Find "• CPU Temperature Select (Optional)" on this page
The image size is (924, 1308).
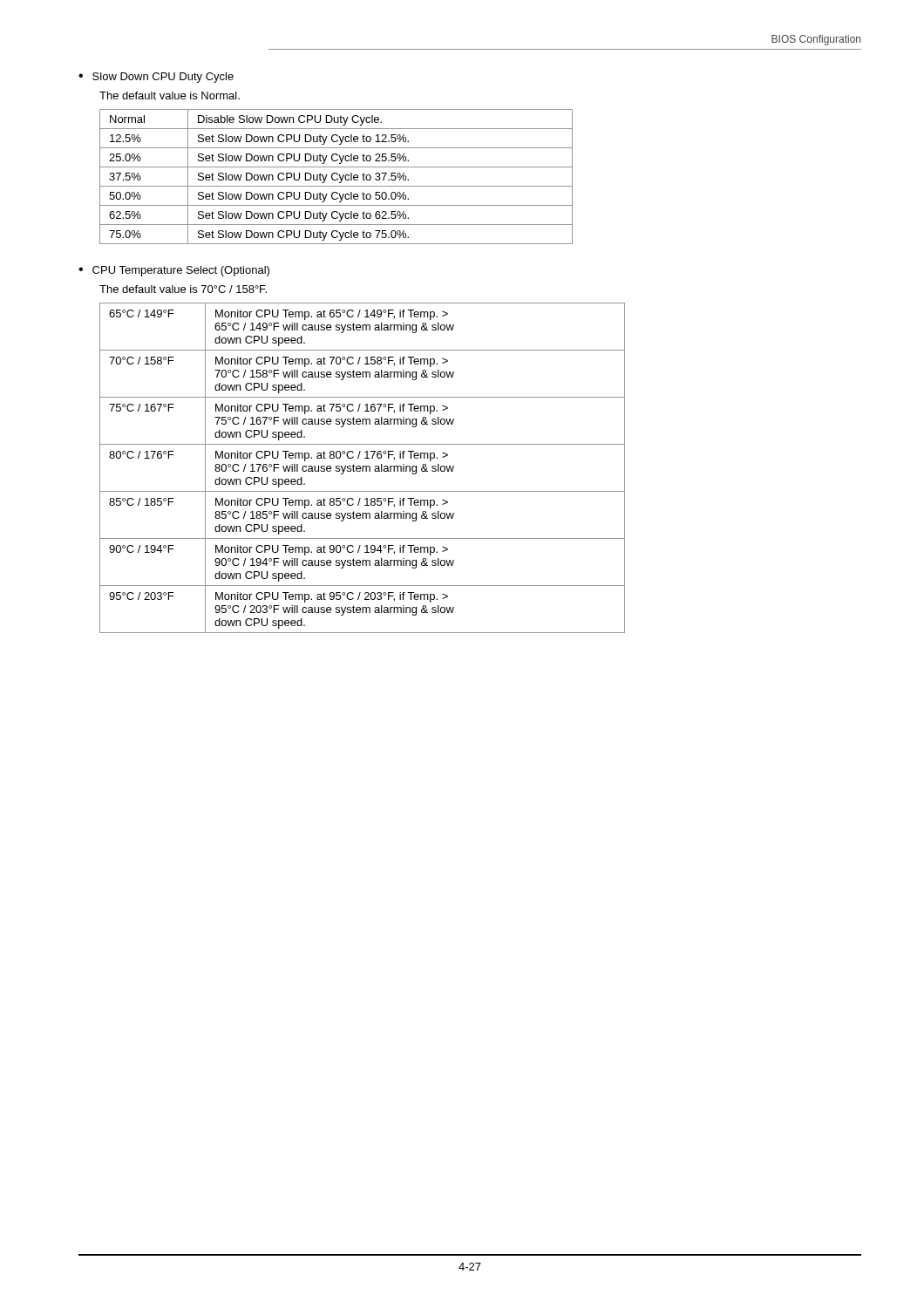(x=174, y=270)
